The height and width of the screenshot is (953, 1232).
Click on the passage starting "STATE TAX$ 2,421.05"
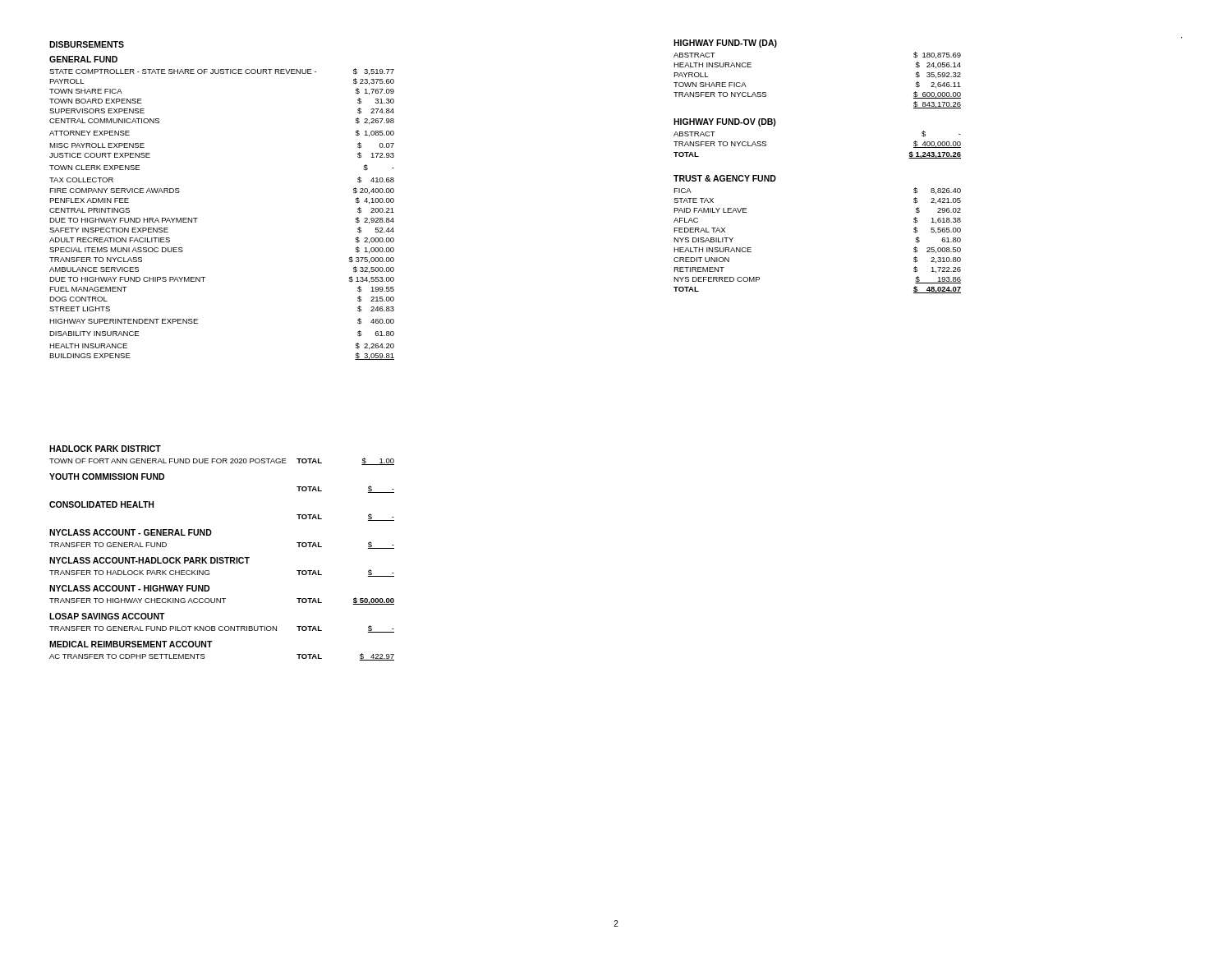(685, 201)
